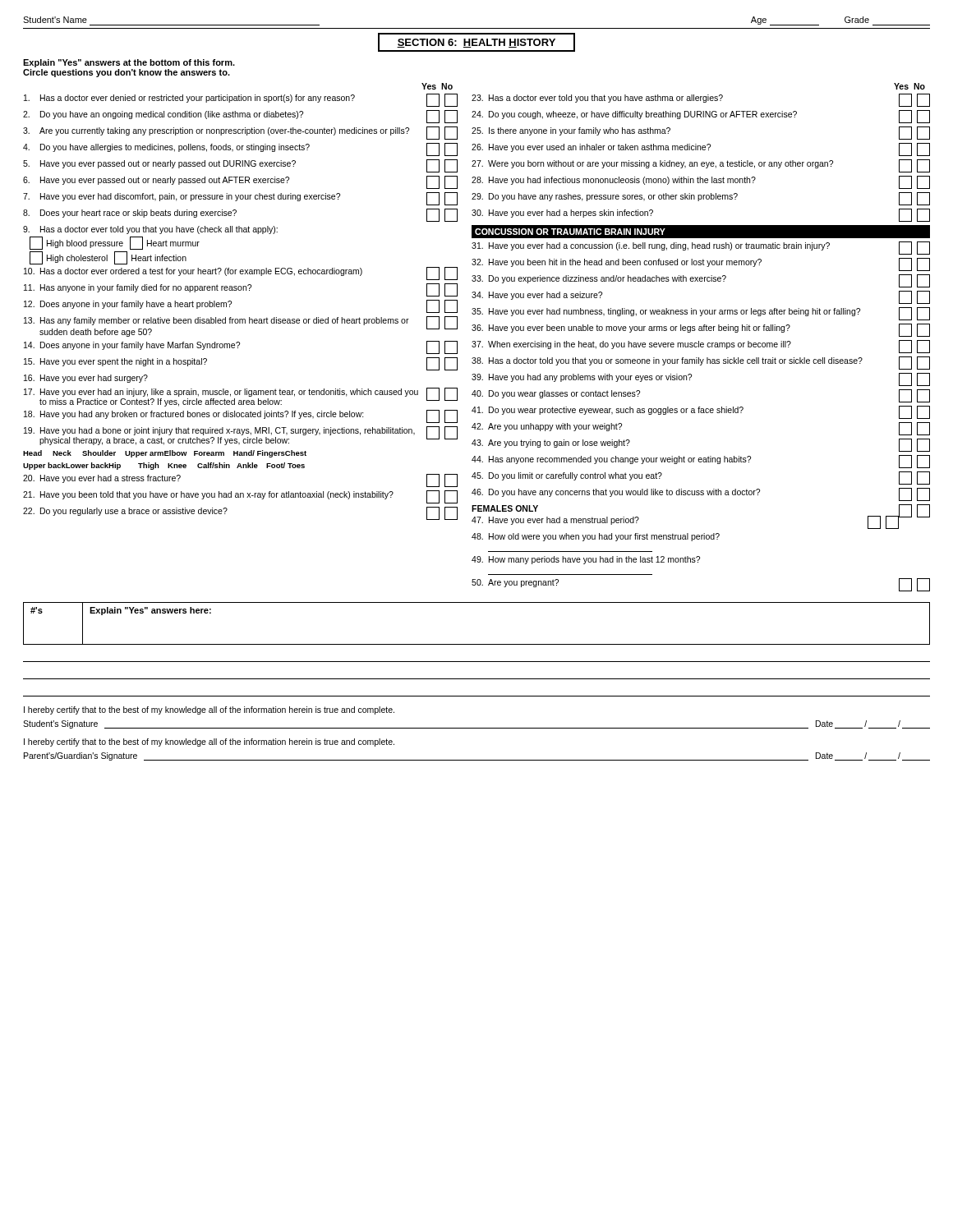Select the list item containing "34. Have you"
Viewport: 953px width, 1232px height.
548,297
